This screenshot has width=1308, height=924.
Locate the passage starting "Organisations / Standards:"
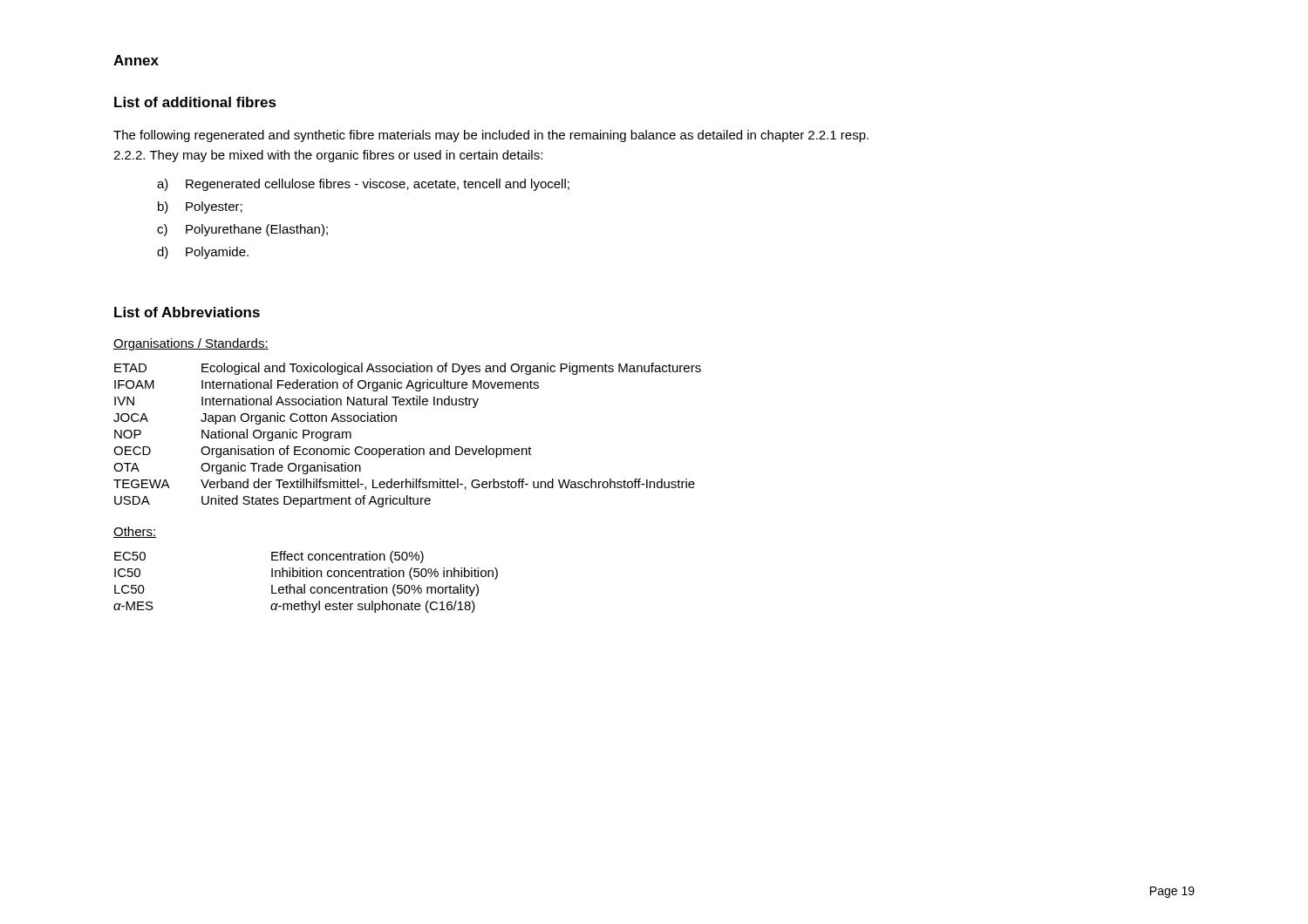[x=191, y=343]
